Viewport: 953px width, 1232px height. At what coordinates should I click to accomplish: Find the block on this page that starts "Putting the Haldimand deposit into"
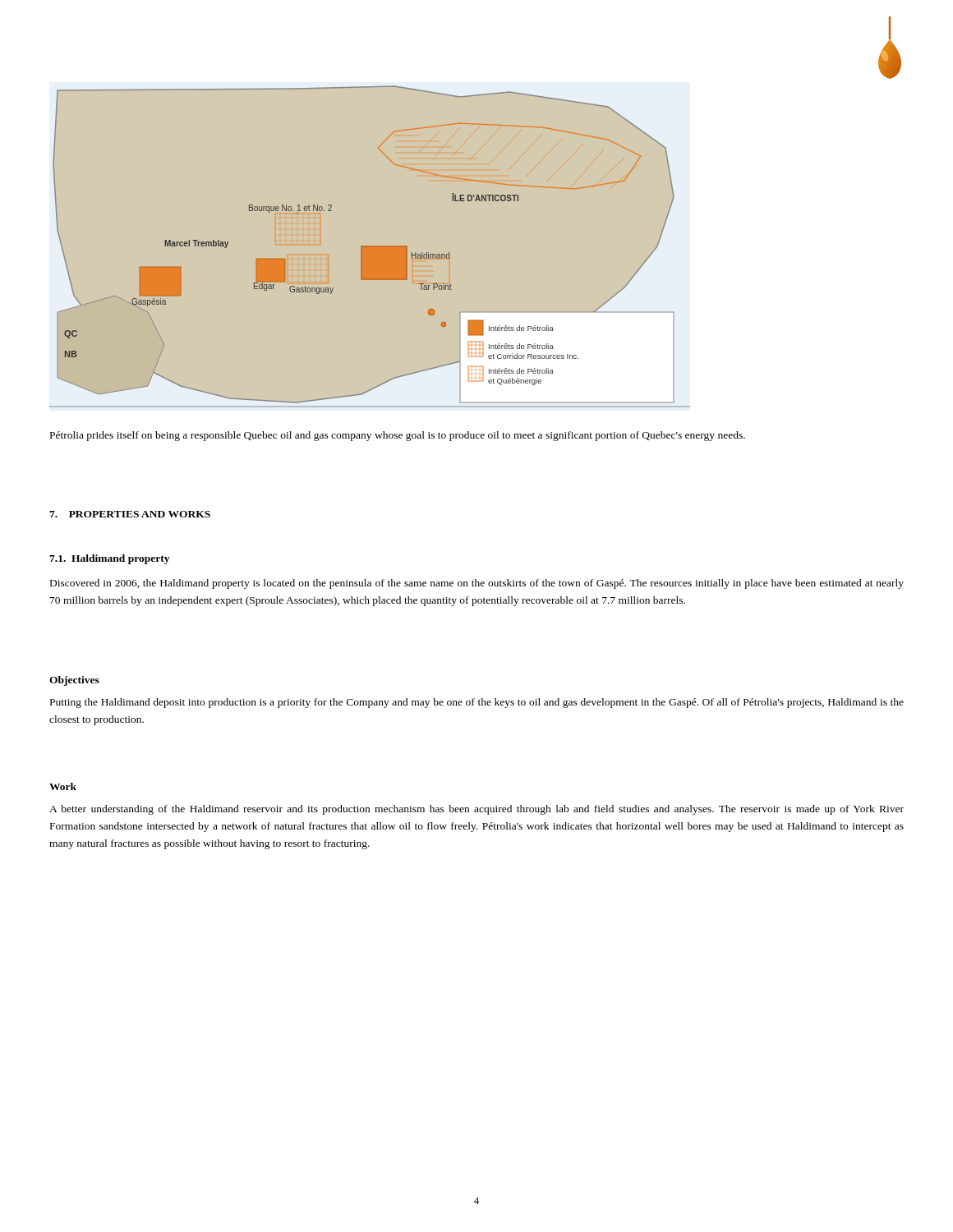(x=476, y=710)
